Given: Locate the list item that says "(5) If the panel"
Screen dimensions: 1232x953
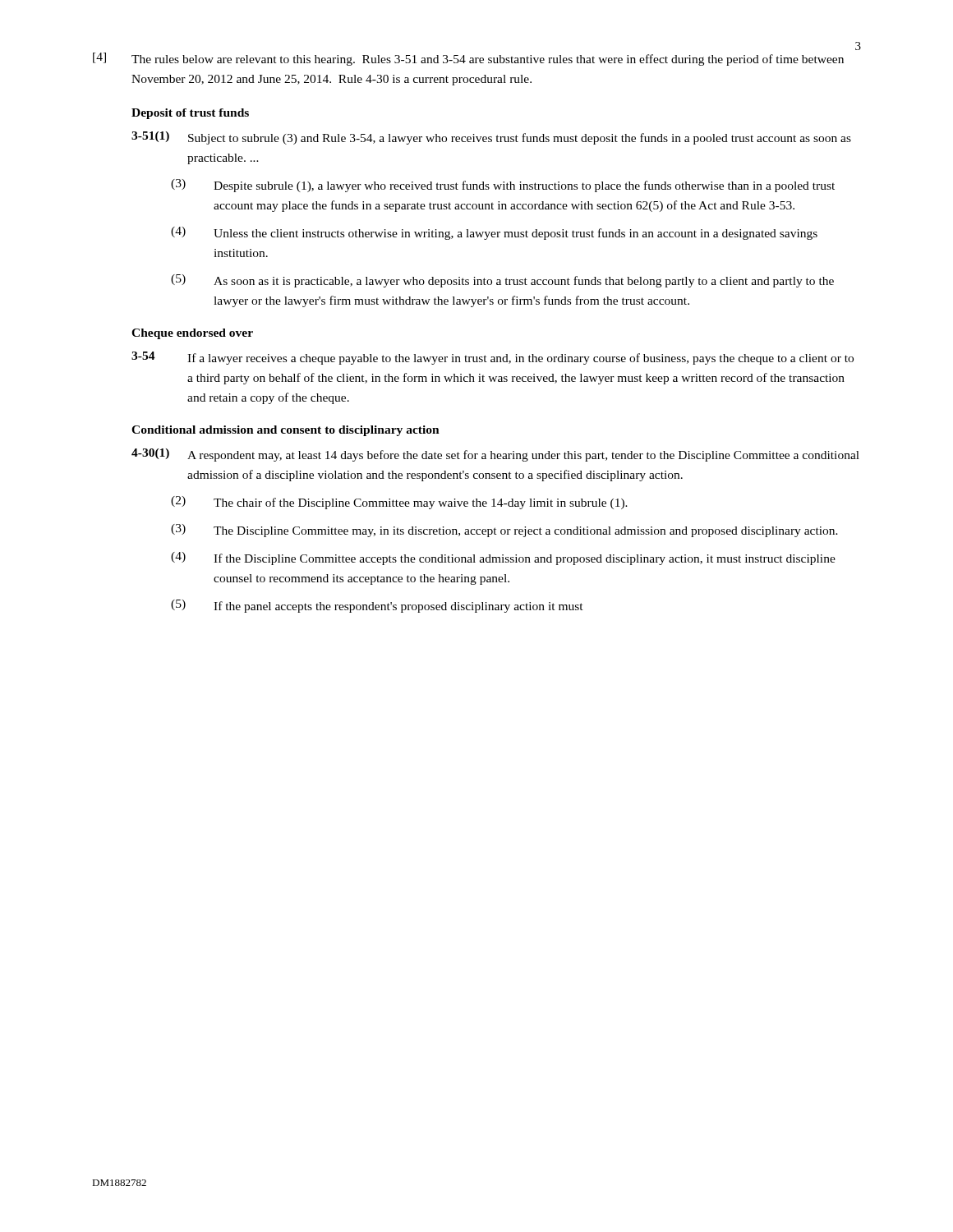Looking at the screenshot, I should (x=516, y=606).
